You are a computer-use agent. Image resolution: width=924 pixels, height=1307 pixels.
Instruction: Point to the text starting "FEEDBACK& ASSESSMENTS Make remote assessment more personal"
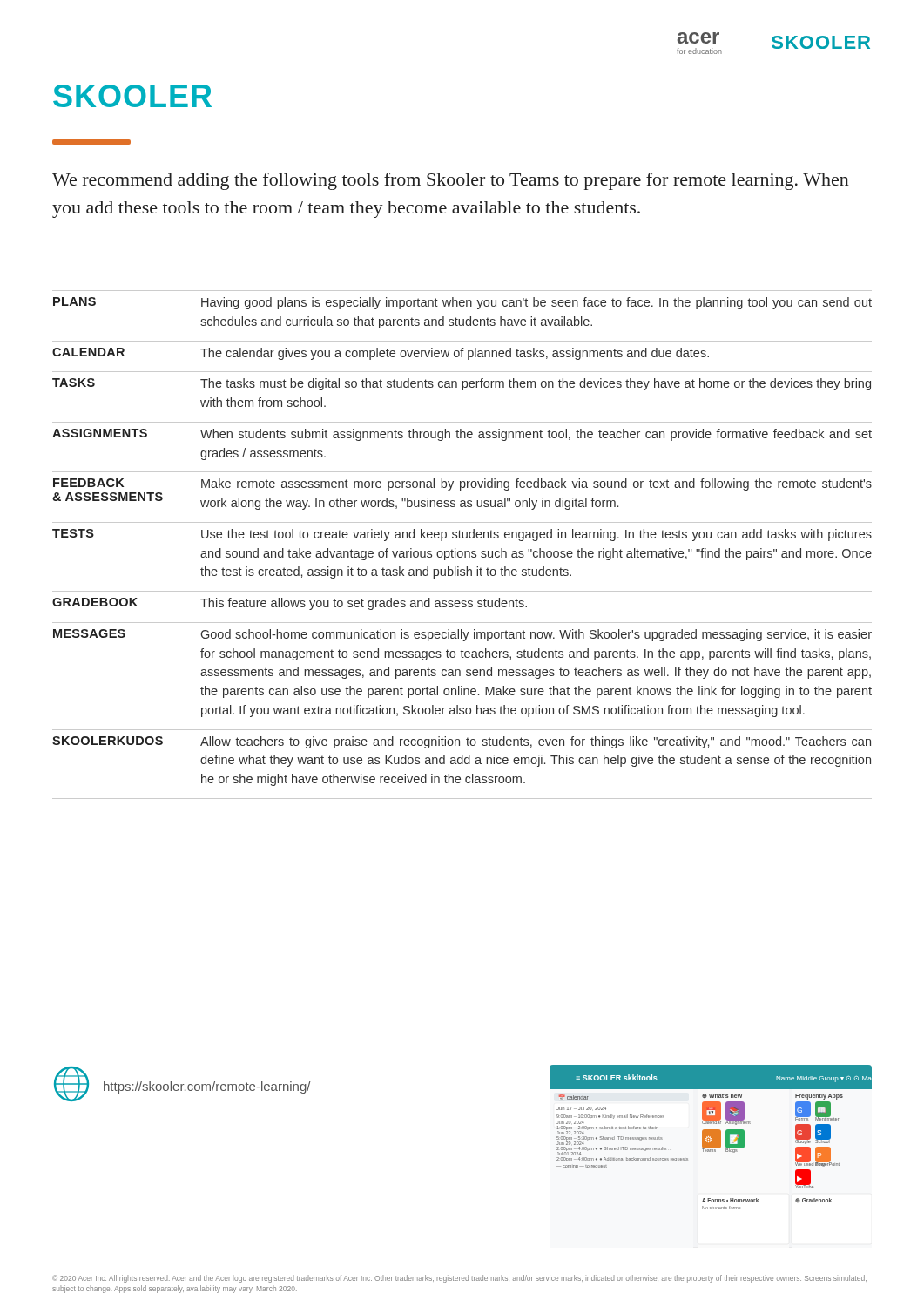462,494
